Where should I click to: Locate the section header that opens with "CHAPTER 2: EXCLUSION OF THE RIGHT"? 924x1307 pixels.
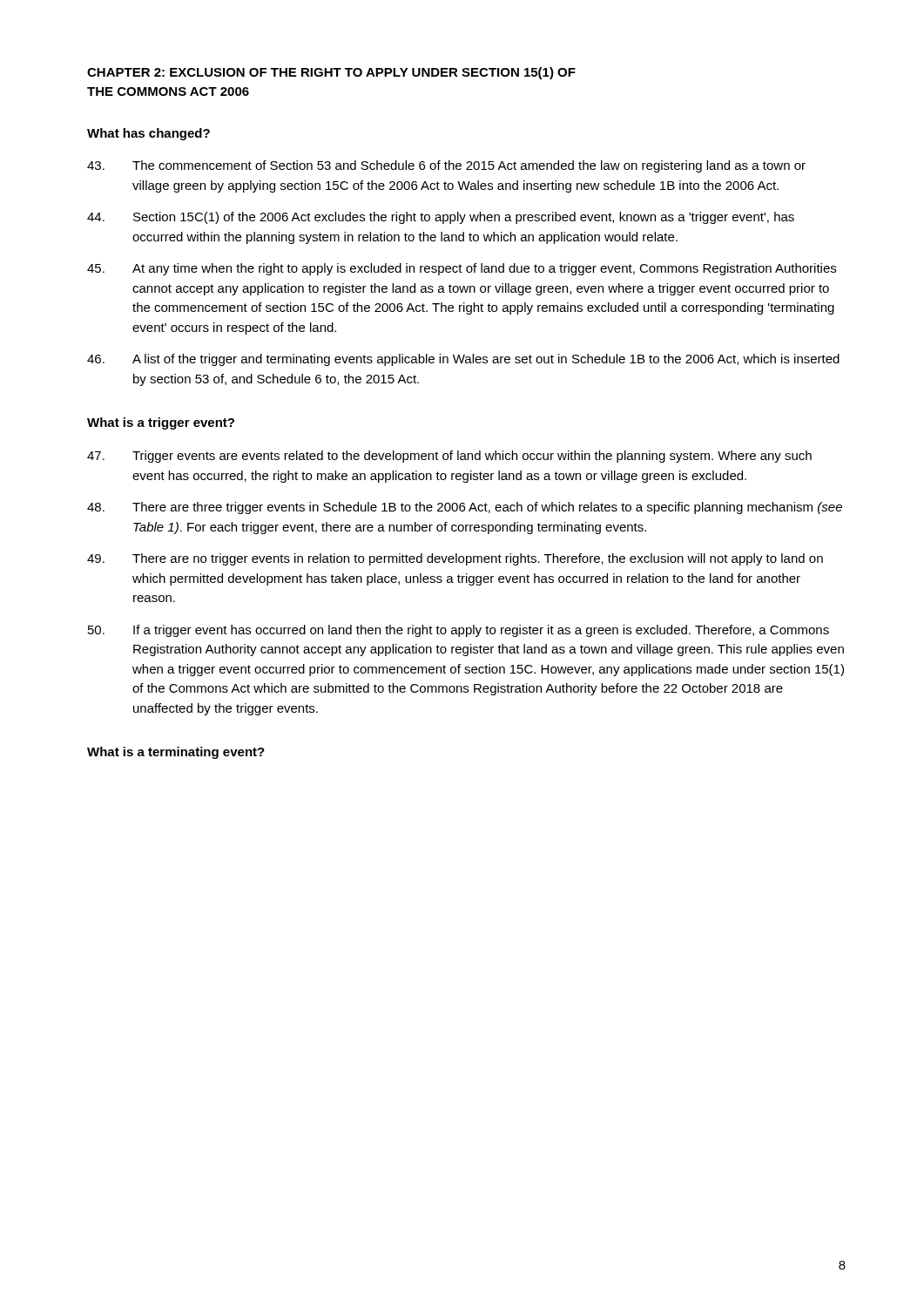point(331,81)
